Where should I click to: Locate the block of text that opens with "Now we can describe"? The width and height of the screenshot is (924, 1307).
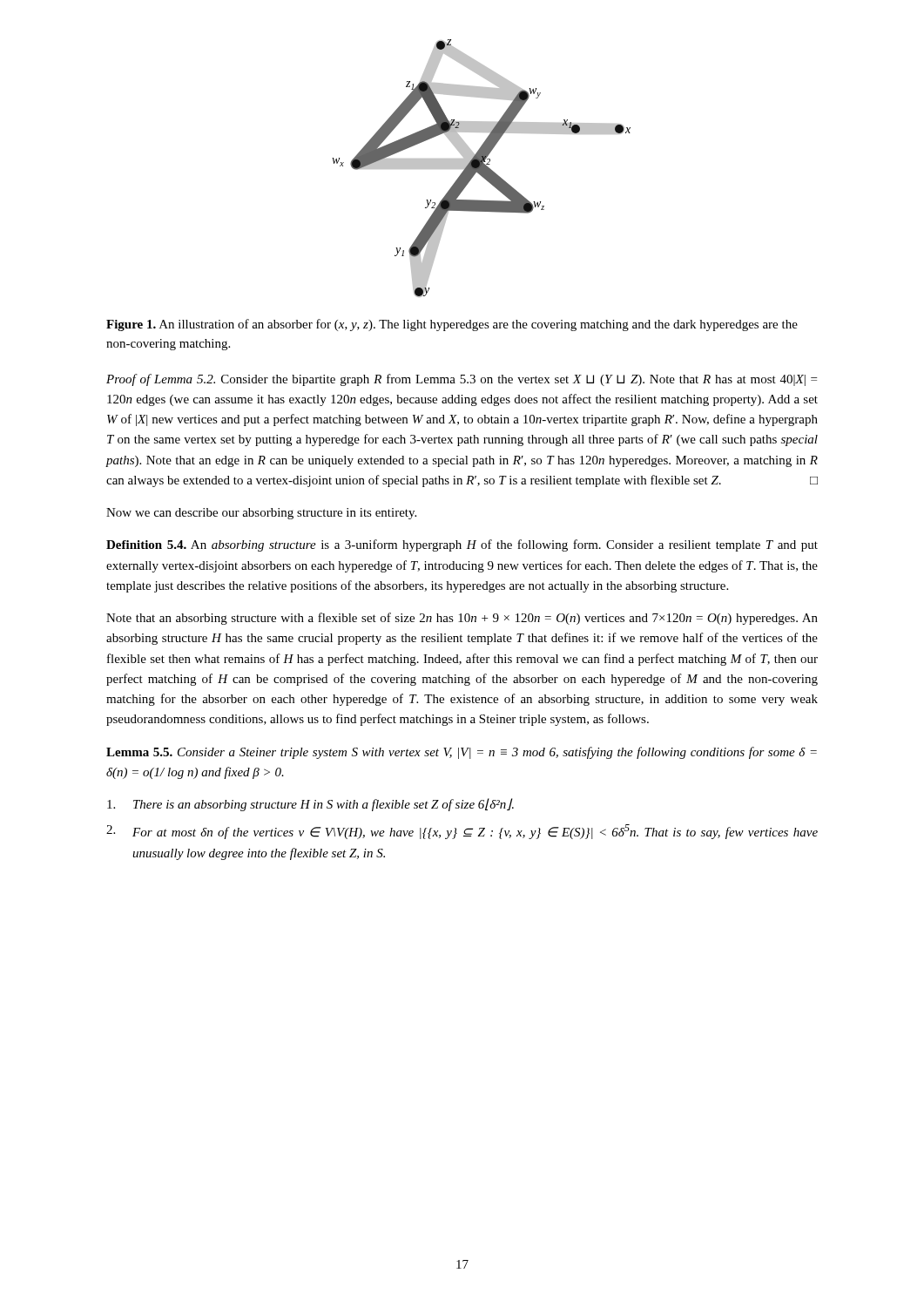click(x=262, y=512)
